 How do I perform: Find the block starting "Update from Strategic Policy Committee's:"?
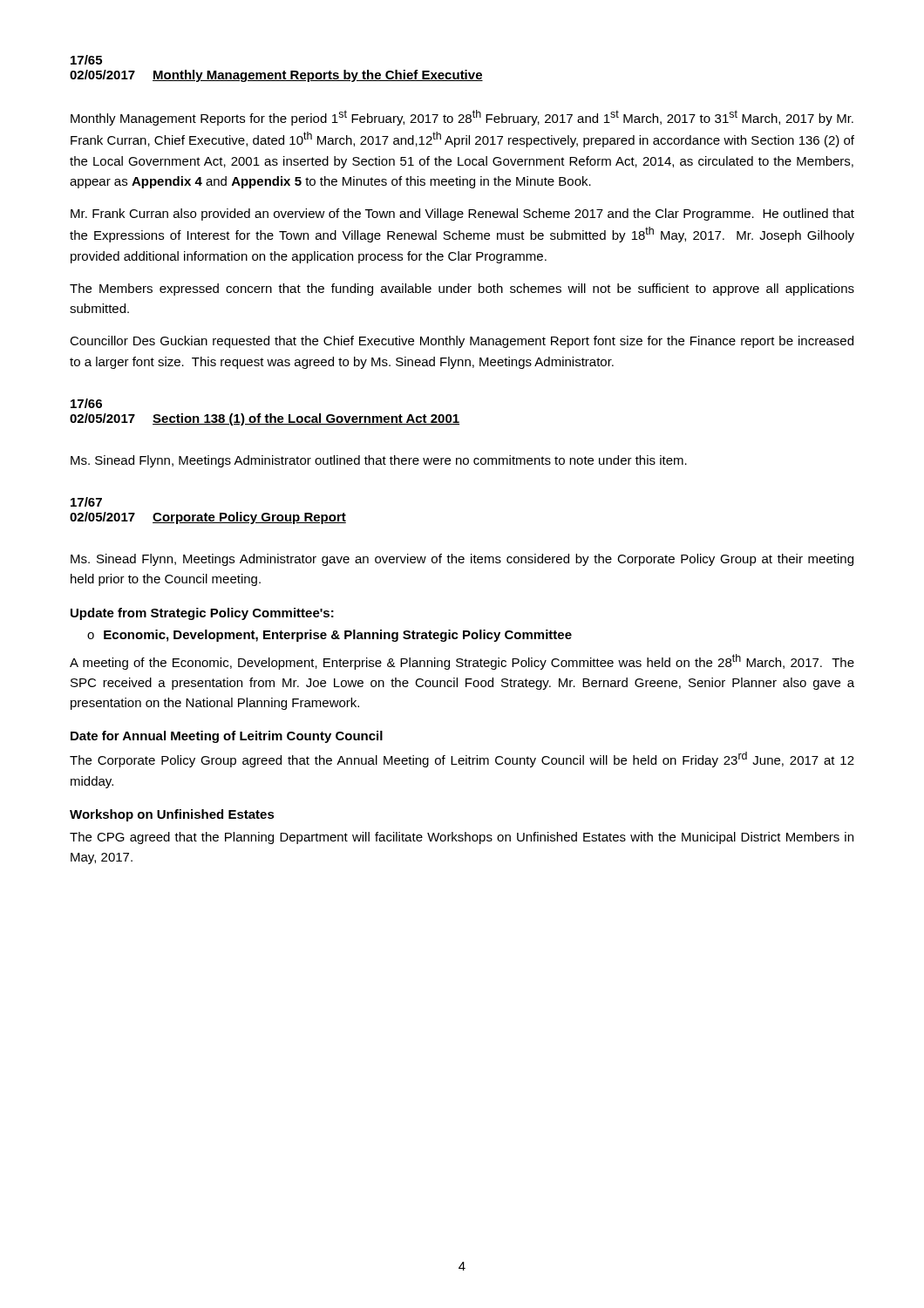point(202,612)
